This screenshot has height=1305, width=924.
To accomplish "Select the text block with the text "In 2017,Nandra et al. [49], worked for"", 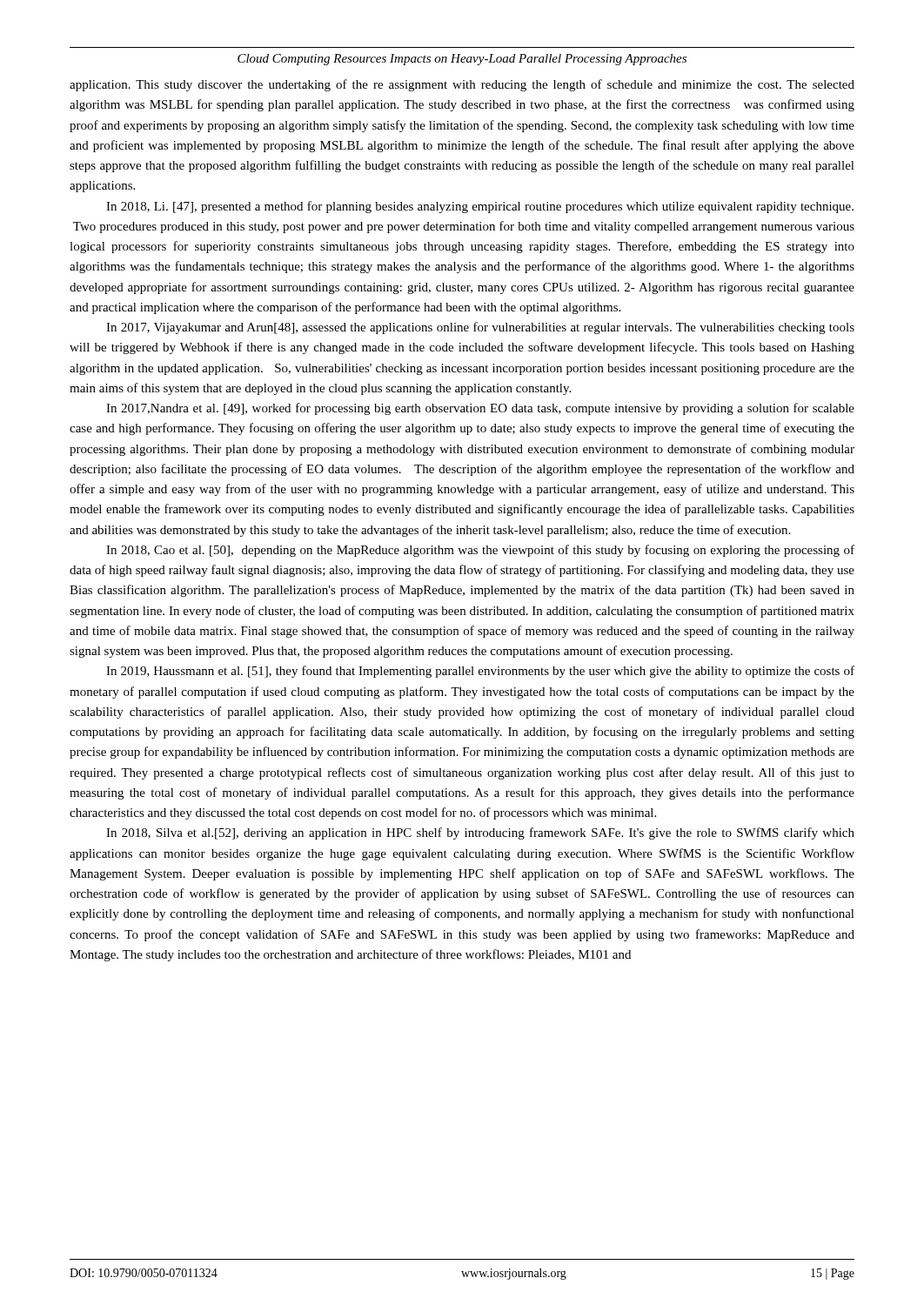I will (x=462, y=469).
